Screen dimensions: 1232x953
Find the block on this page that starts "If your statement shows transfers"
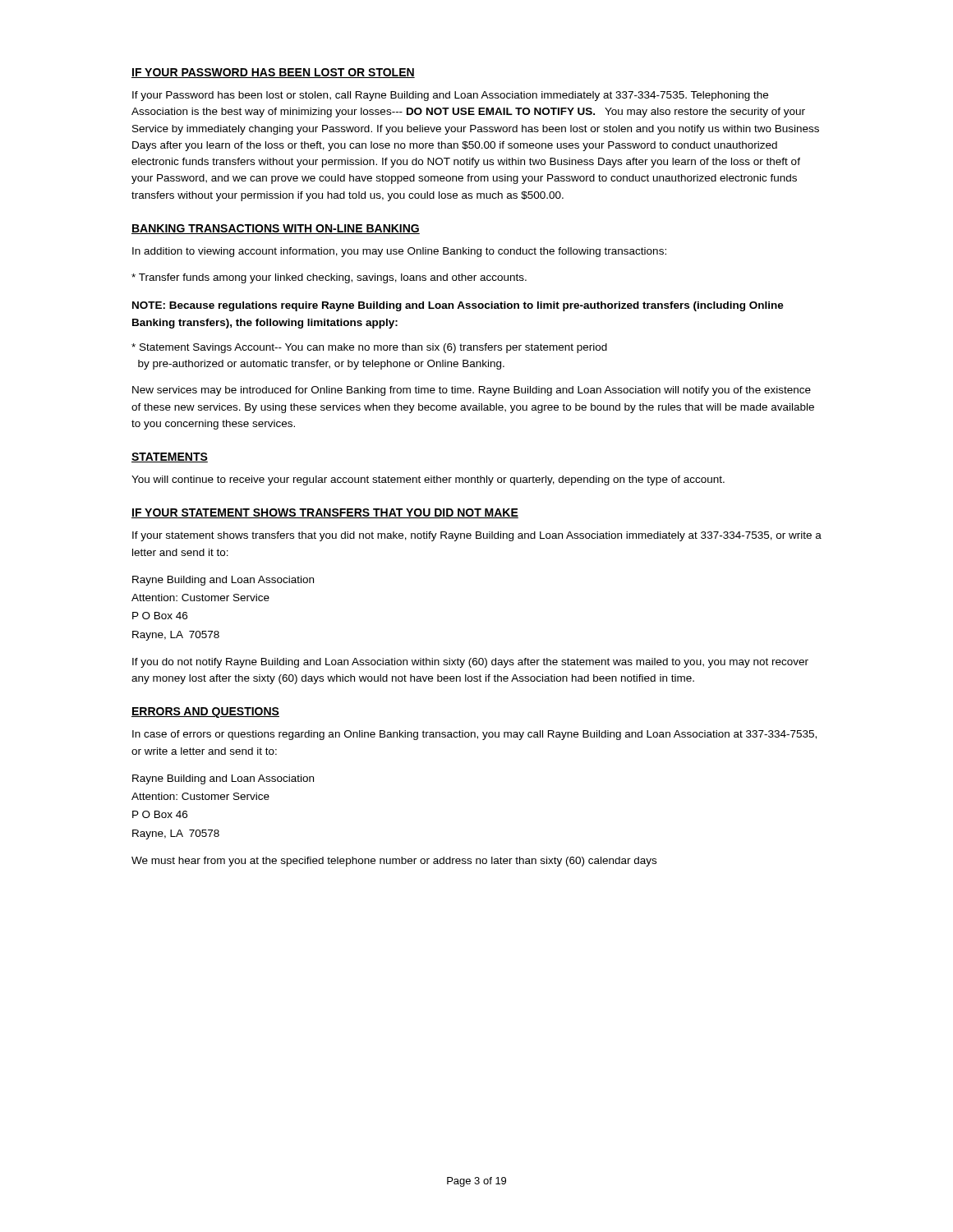click(x=476, y=544)
